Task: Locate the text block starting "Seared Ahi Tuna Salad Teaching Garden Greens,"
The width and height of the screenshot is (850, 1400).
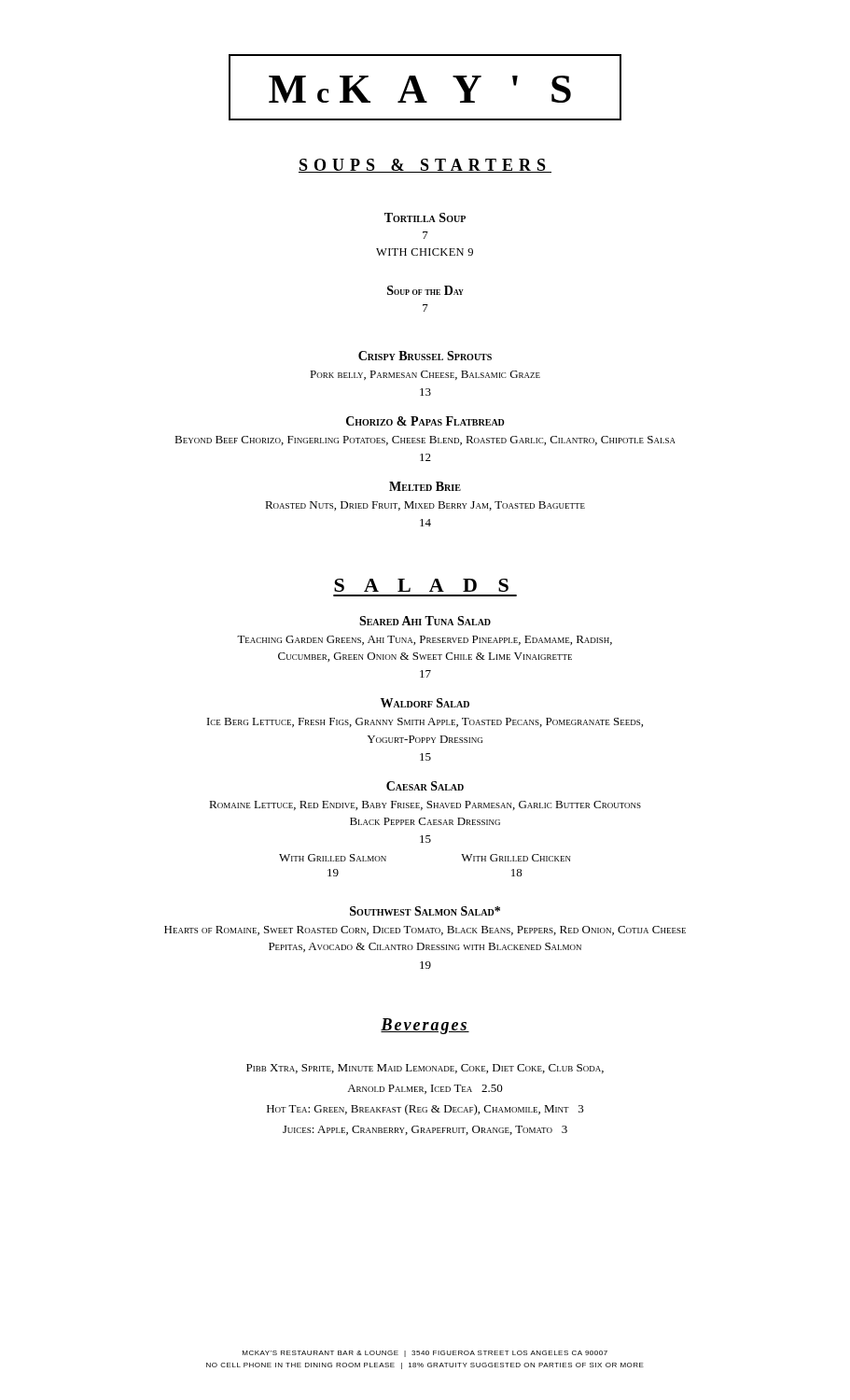Action: point(425,648)
